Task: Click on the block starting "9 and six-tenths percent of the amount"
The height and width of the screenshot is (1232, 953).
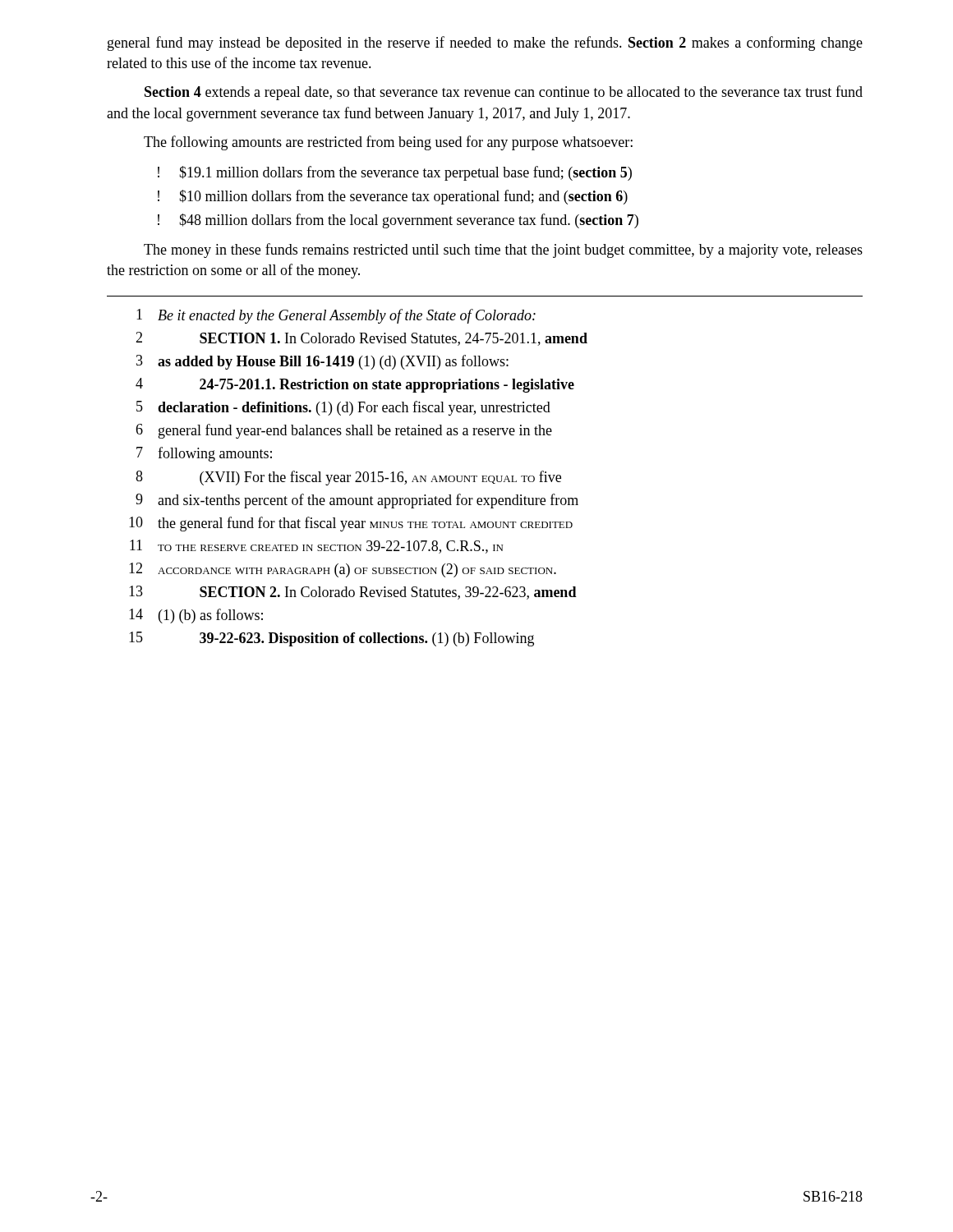Action: [485, 500]
